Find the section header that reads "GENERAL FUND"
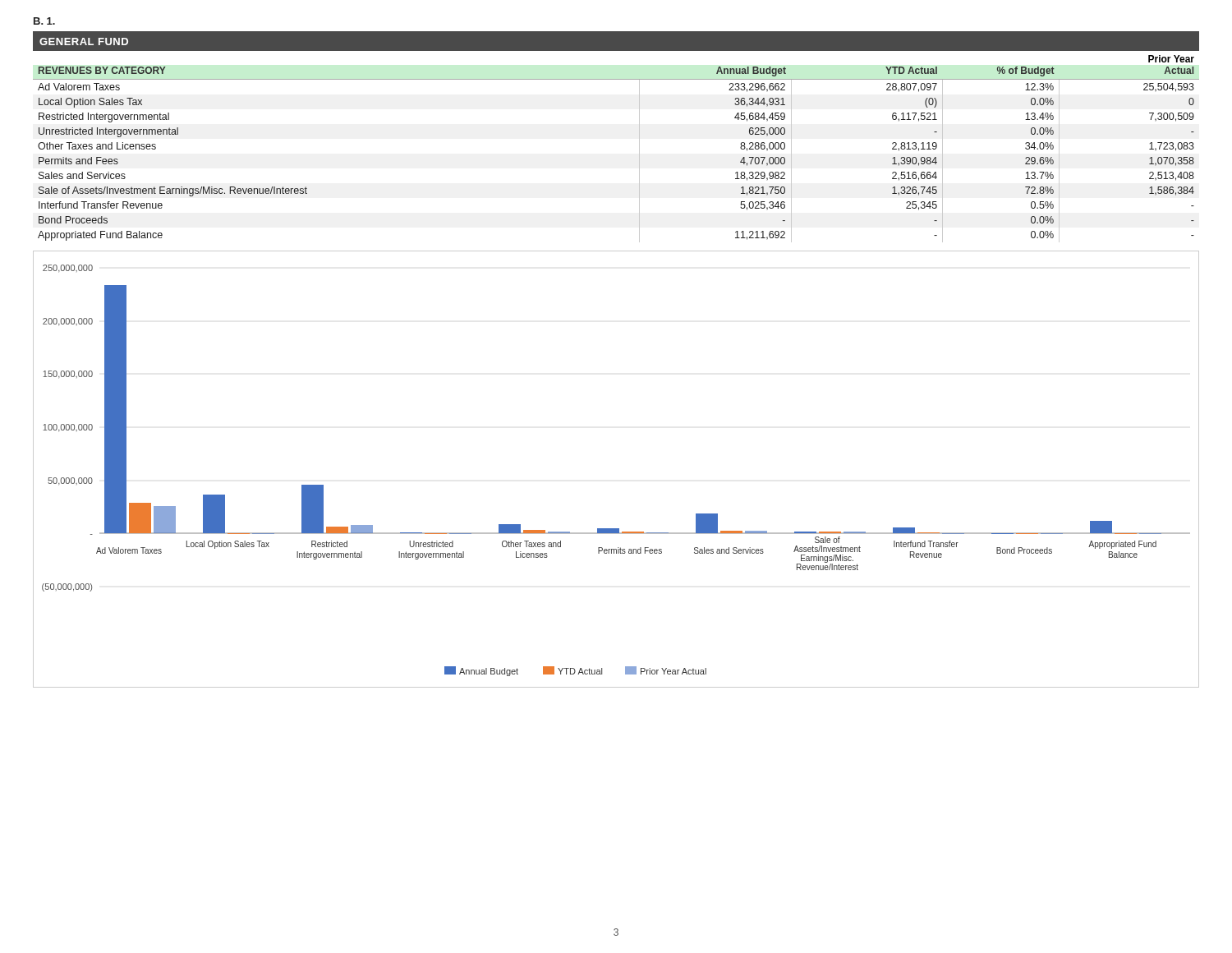Viewport: 1232px width, 953px height. click(84, 41)
